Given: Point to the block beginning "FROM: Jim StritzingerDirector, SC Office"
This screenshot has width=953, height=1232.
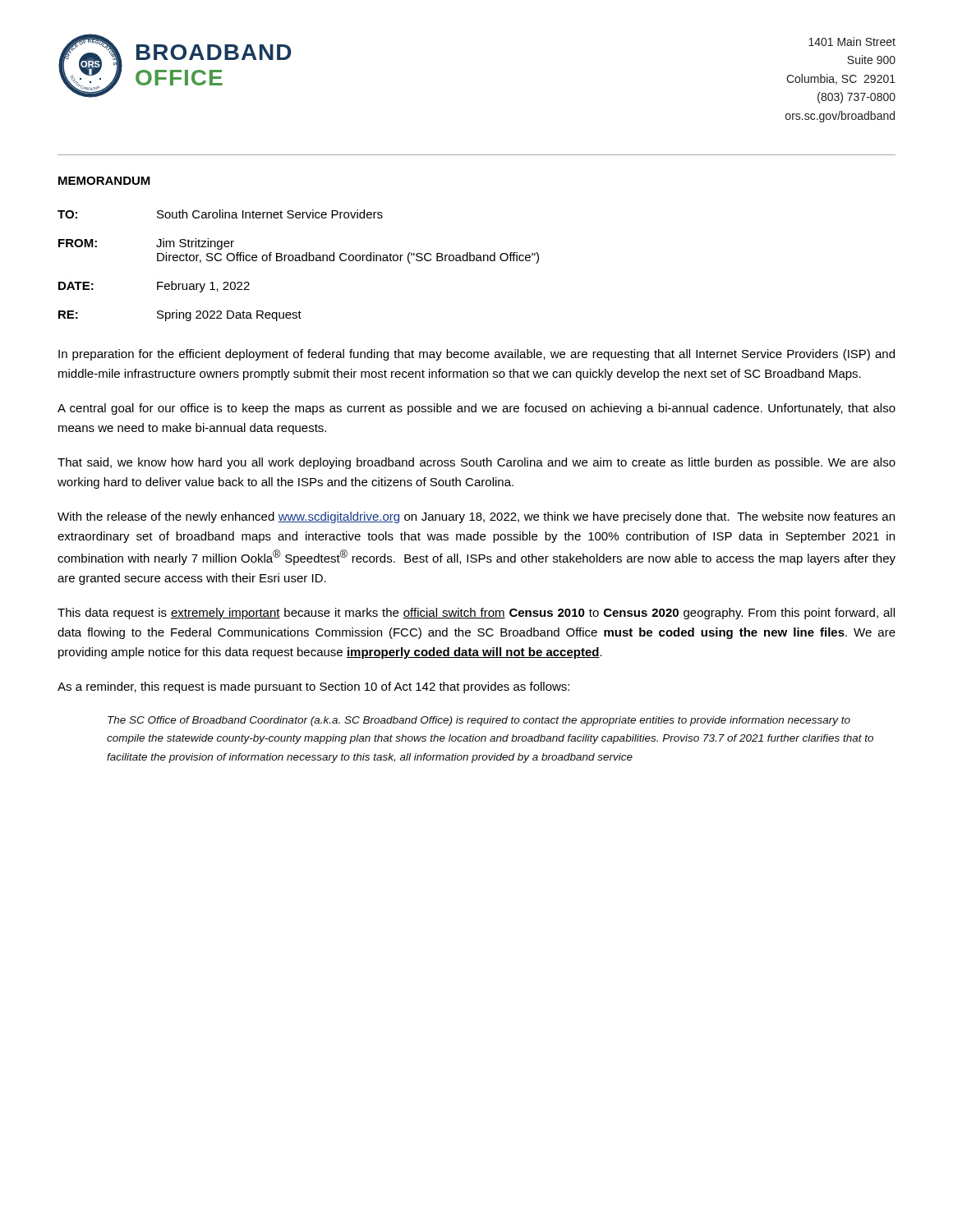Looking at the screenshot, I should (x=476, y=250).
